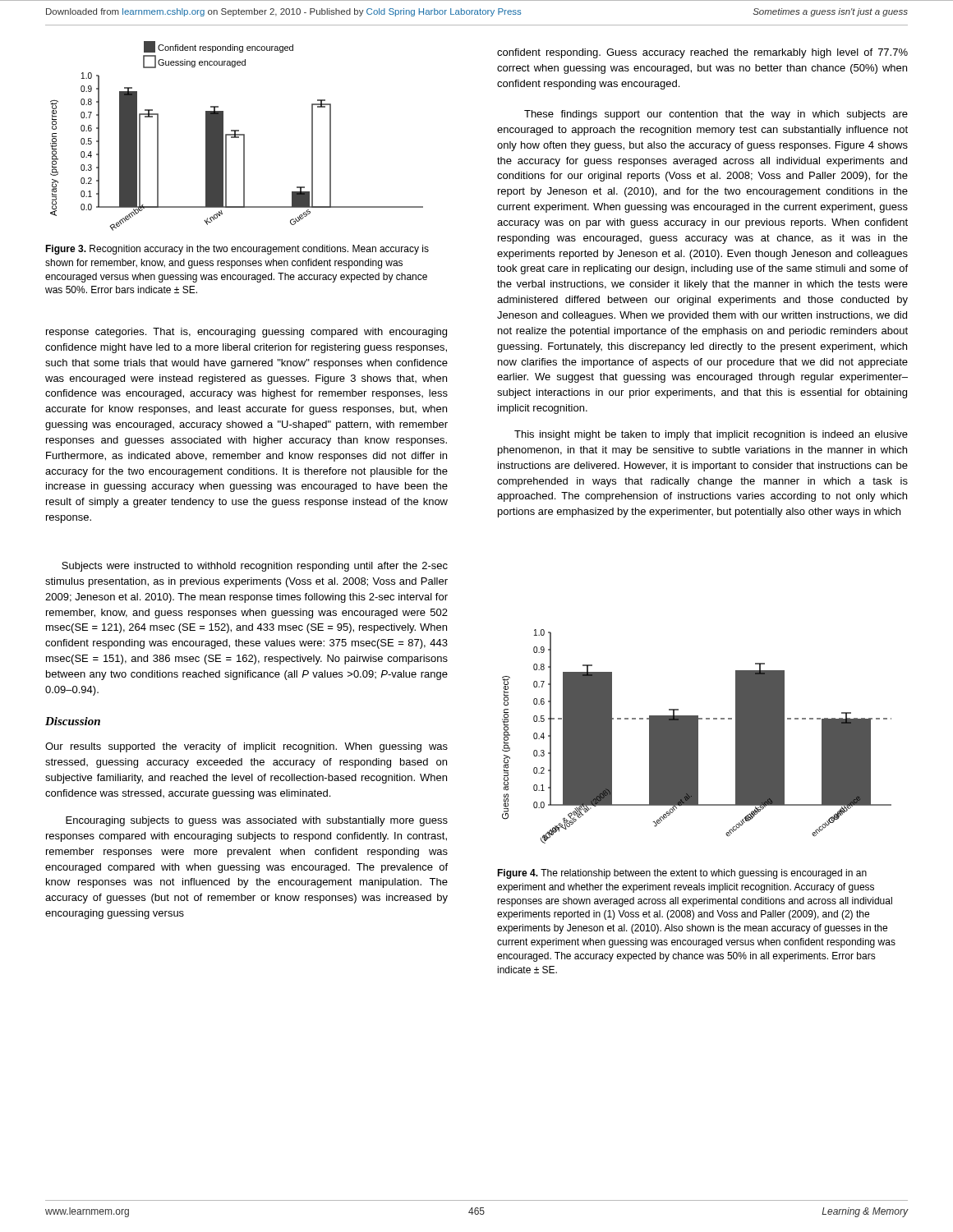953x1232 pixels.
Task: Click on the grouped bar chart
Action: click(x=246, y=137)
